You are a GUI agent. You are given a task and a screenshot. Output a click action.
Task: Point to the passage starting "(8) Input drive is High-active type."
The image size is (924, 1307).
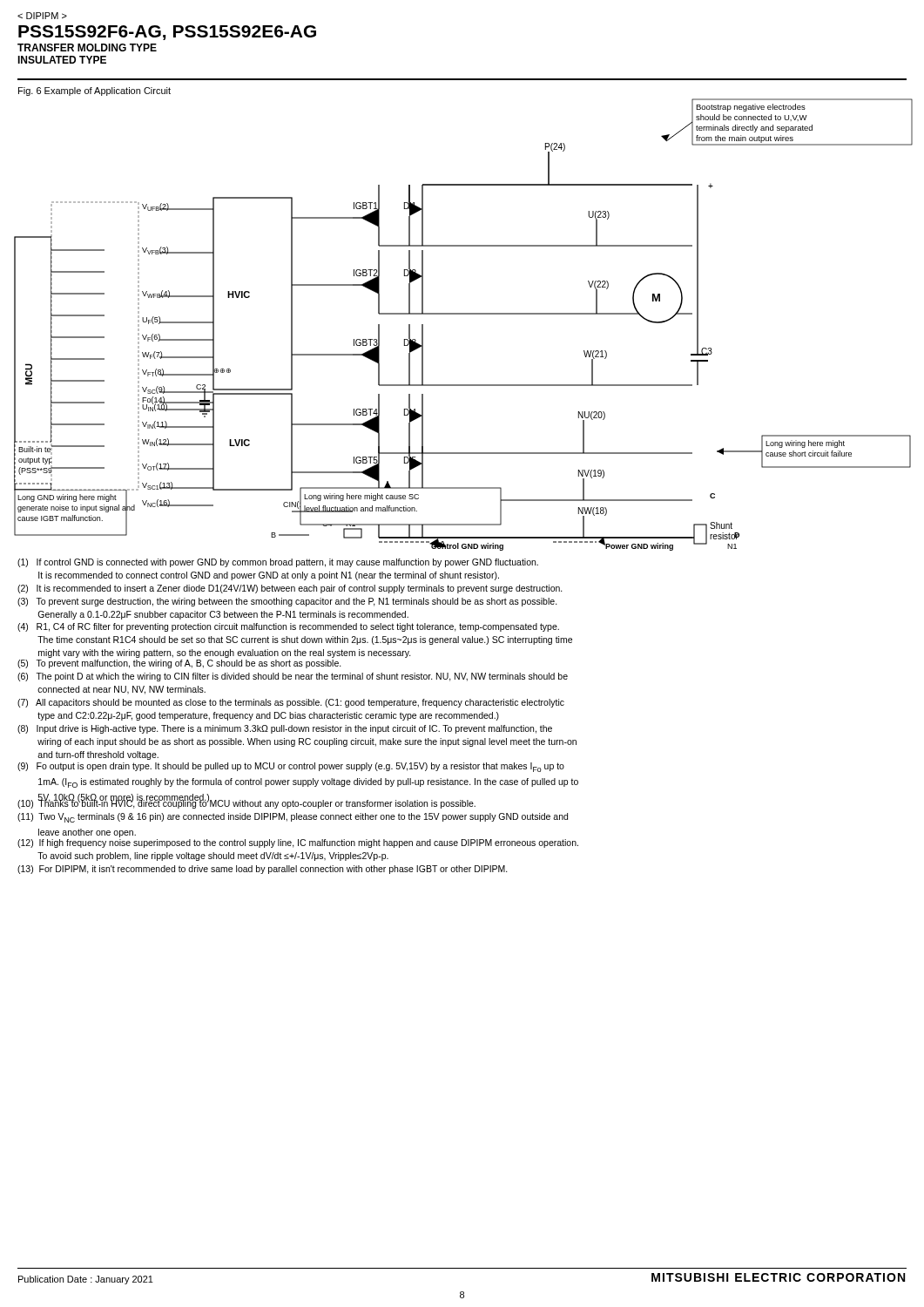coord(297,742)
